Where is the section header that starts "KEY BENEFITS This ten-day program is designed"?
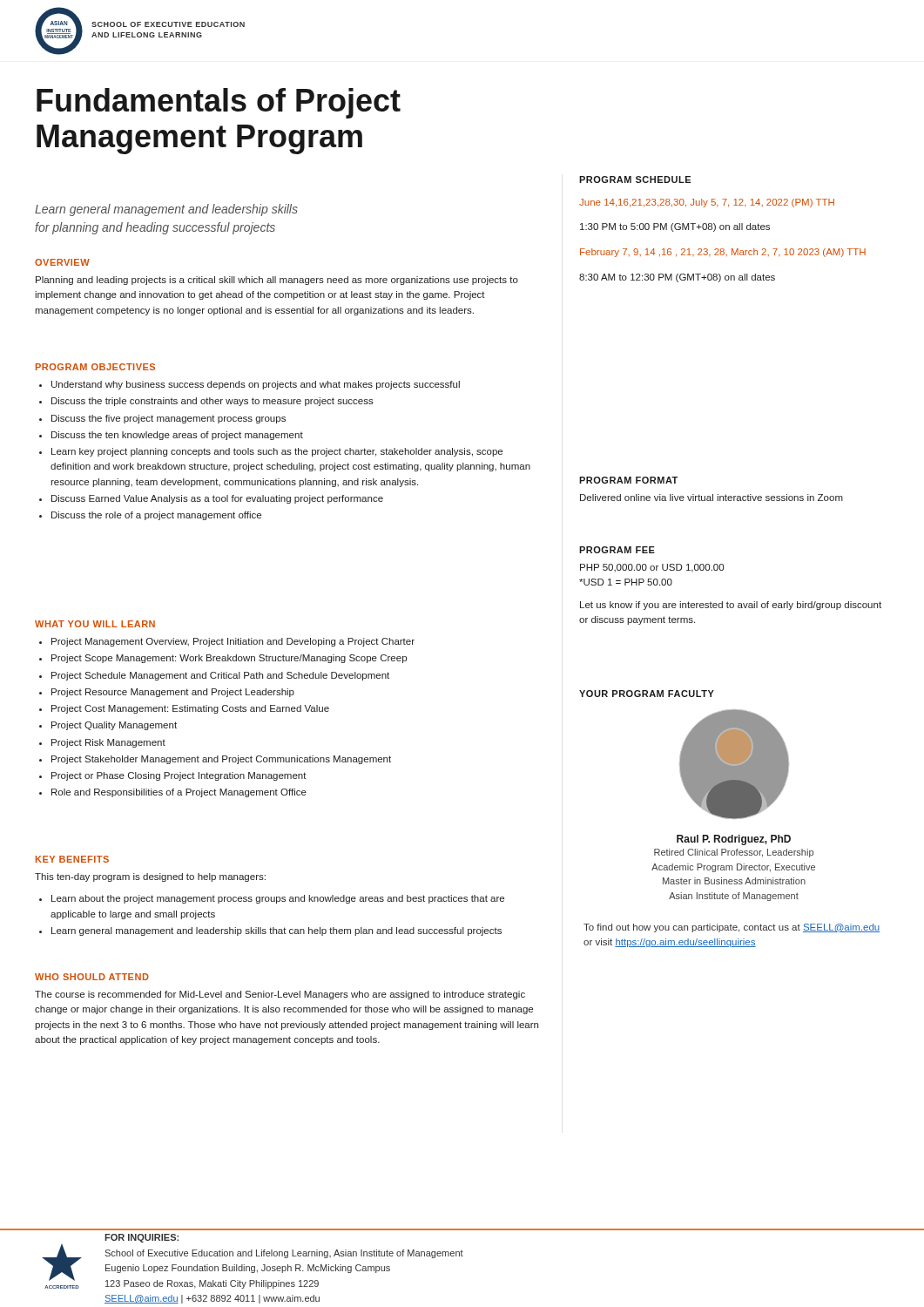The width and height of the screenshot is (924, 1307). [x=287, y=896]
